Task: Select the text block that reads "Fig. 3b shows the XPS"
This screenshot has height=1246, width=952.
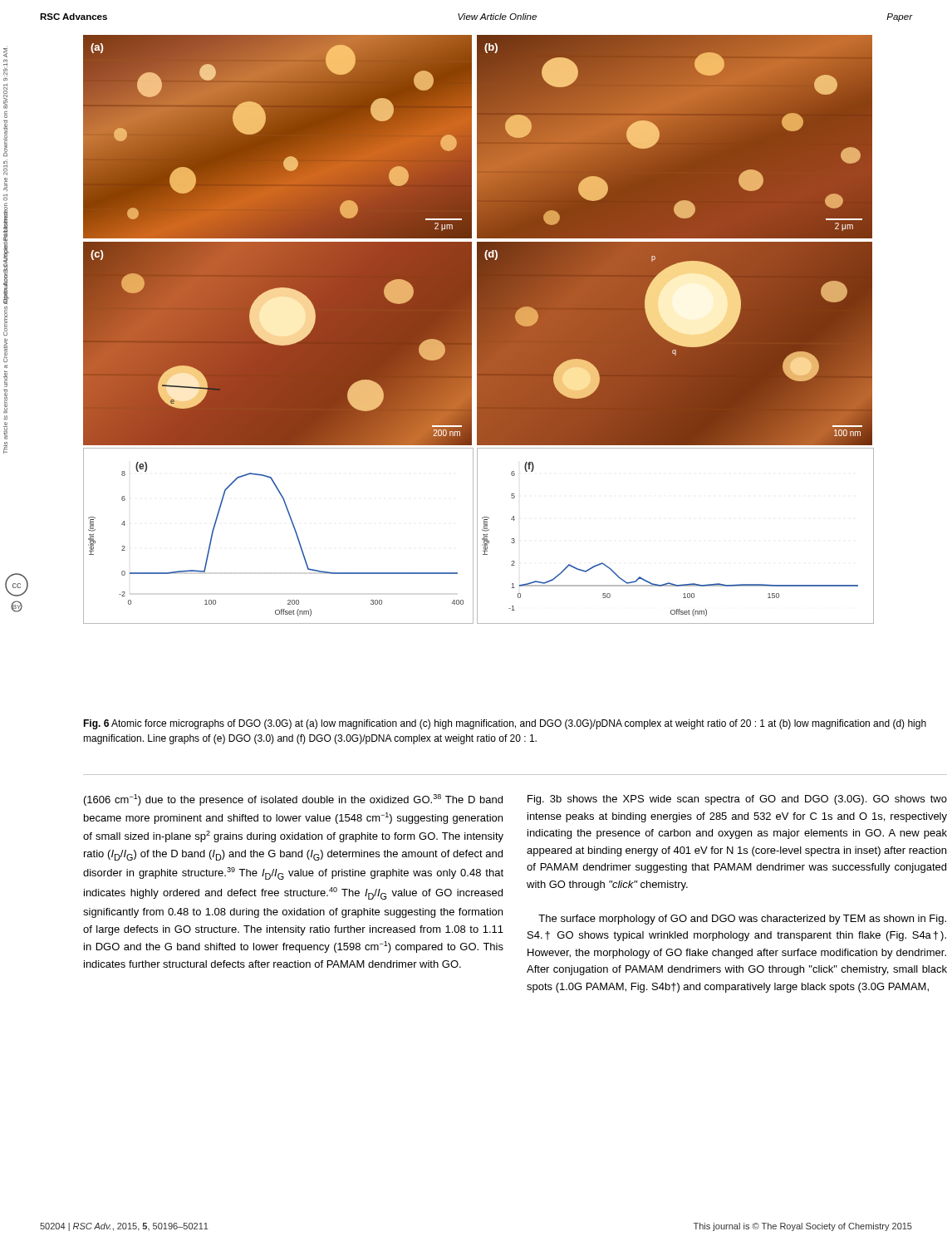Action: pyautogui.click(x=737, y=800)
